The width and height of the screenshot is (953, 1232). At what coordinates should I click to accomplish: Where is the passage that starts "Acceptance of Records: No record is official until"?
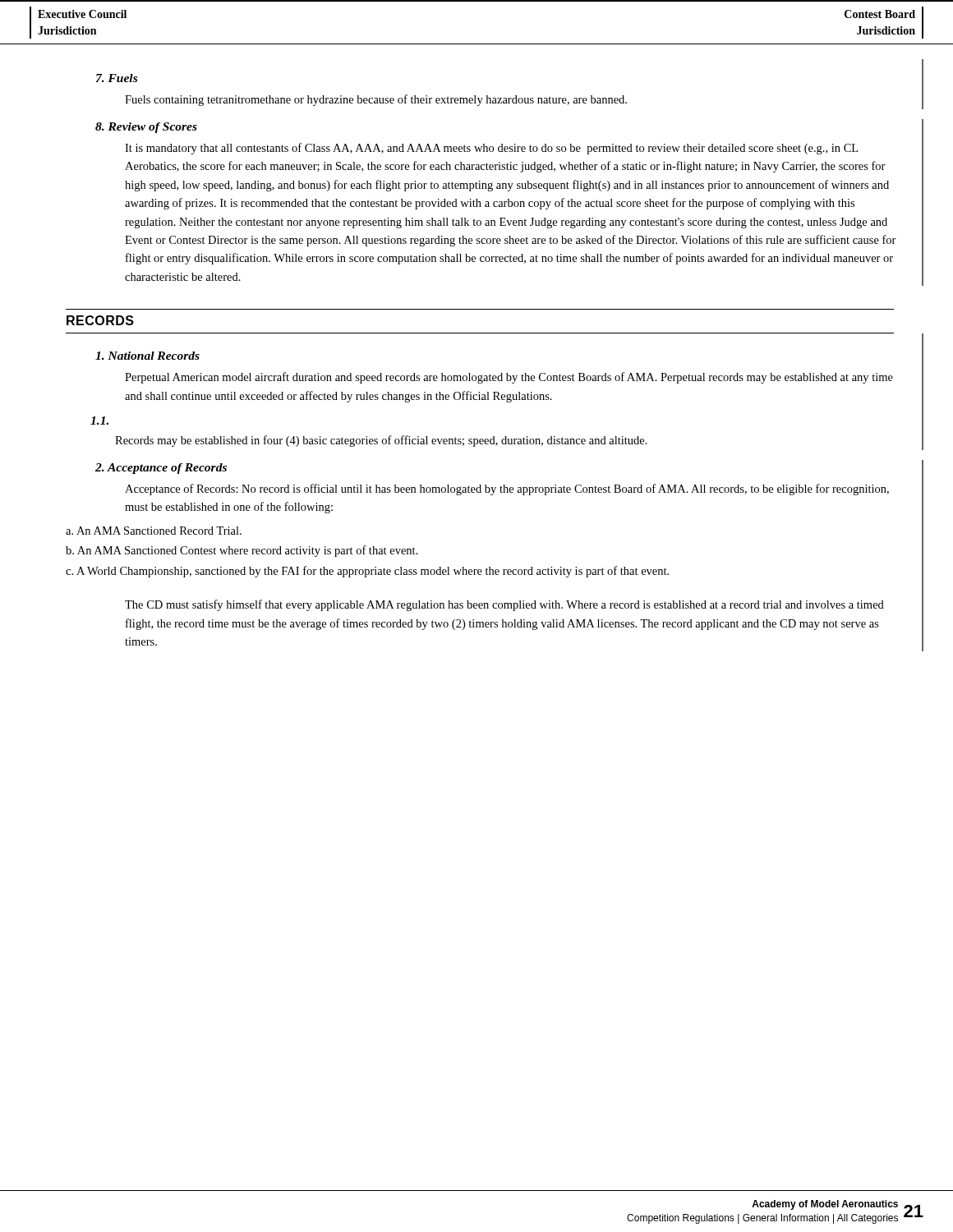point(507,498)
